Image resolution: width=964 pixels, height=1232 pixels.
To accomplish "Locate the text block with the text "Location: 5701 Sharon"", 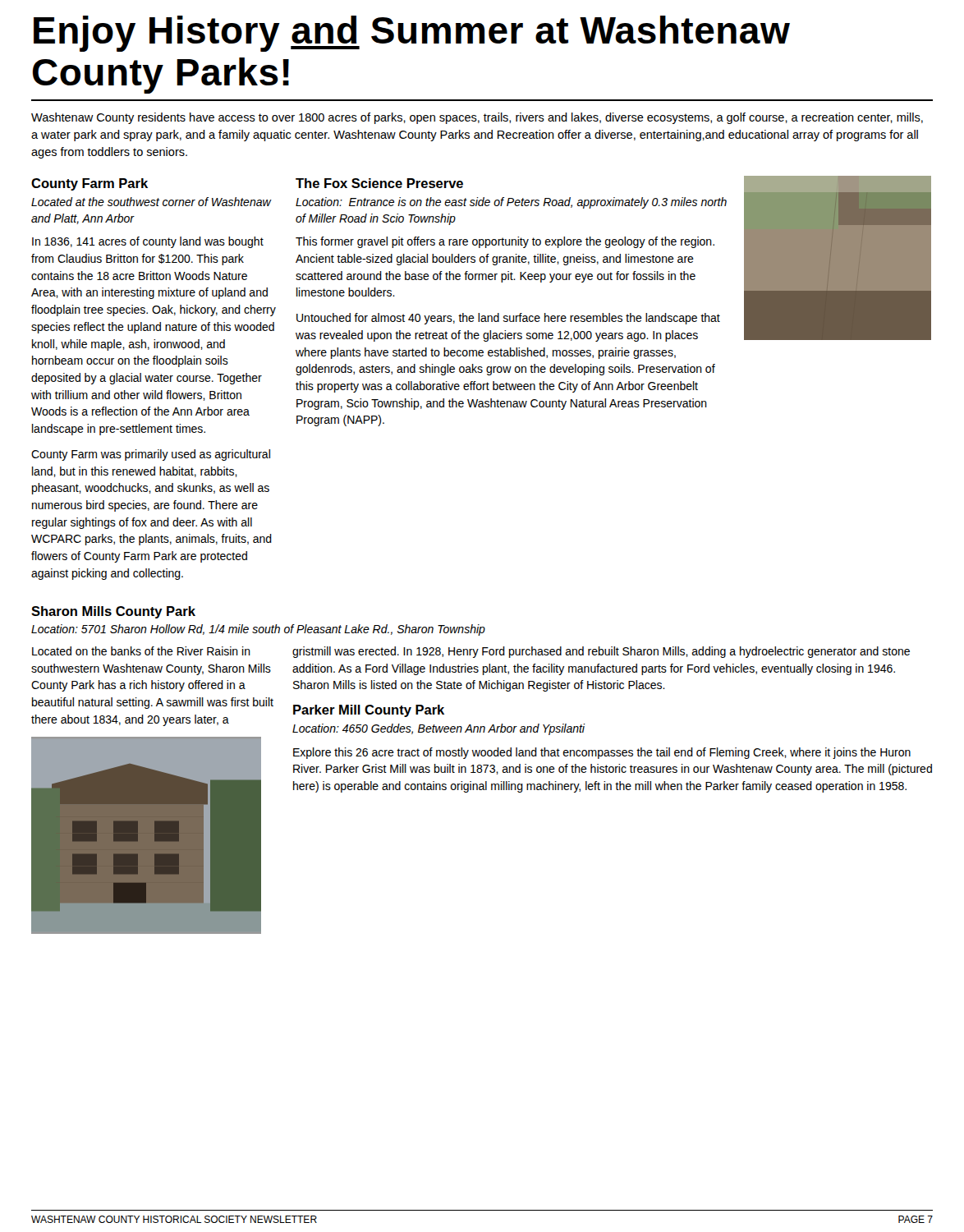I will coord(482,630).
